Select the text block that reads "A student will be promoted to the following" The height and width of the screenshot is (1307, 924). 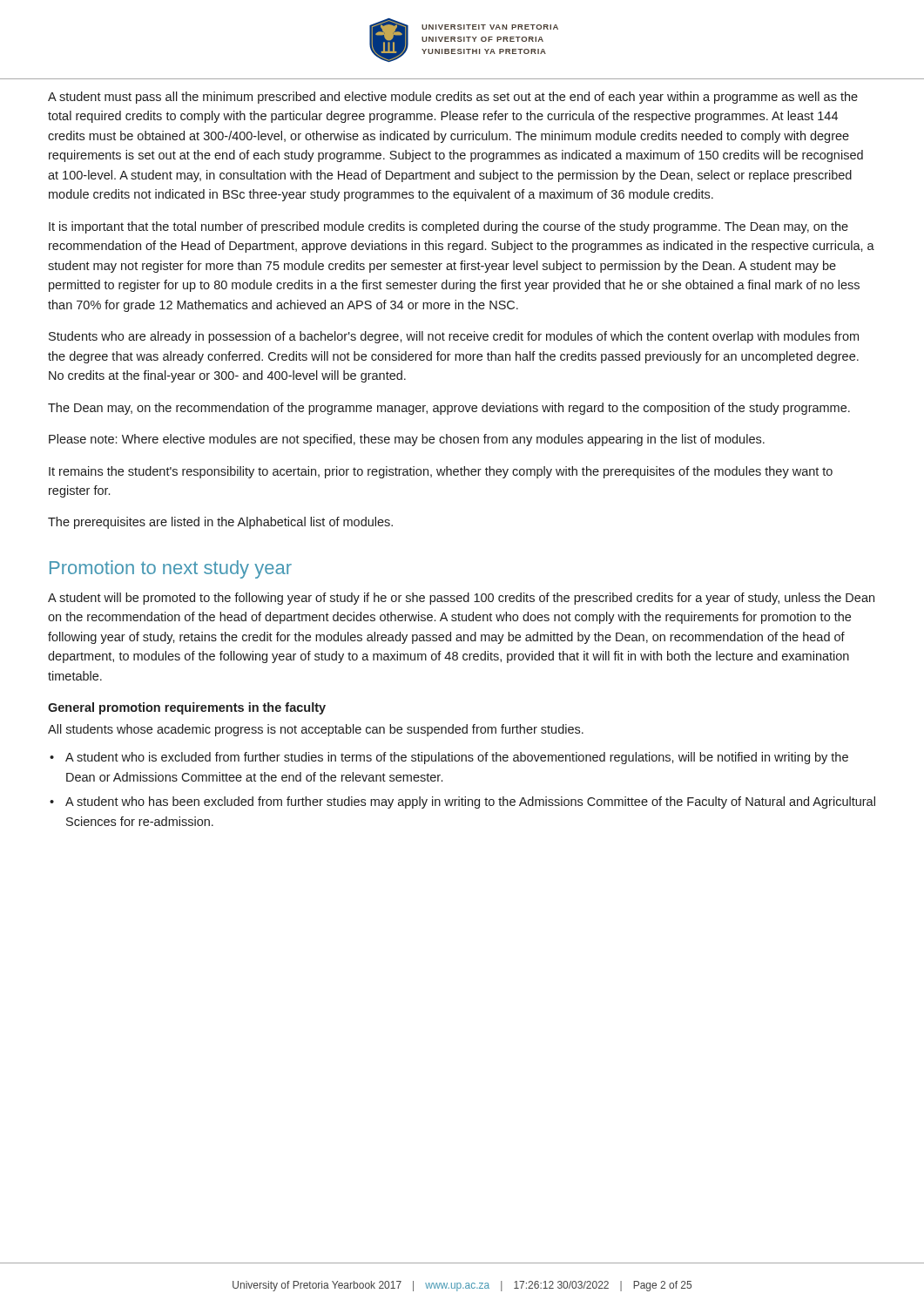tap(462, 637)
